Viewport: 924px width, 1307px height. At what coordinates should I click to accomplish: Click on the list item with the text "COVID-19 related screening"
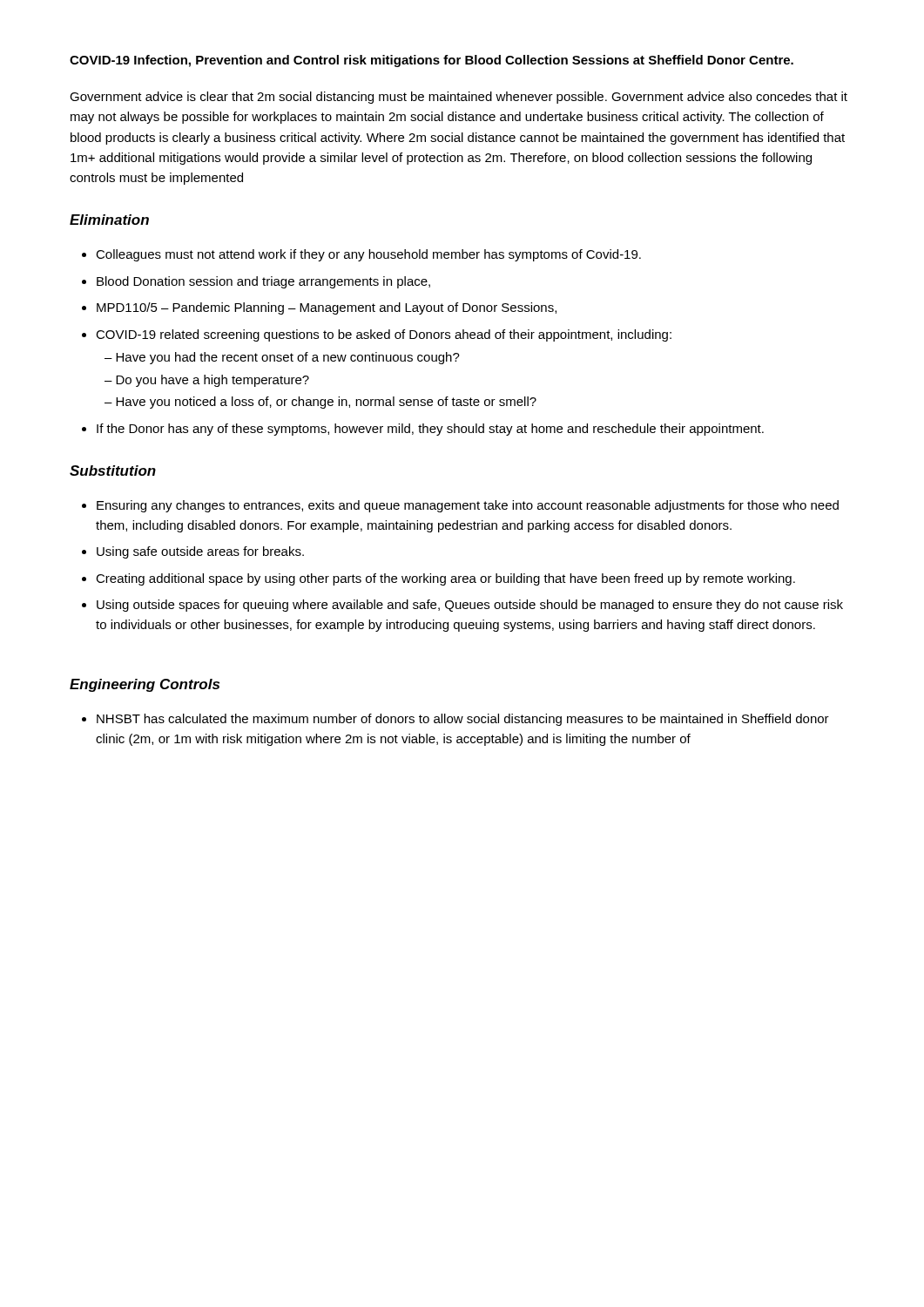pyautogui.click(x=384, y=335)
